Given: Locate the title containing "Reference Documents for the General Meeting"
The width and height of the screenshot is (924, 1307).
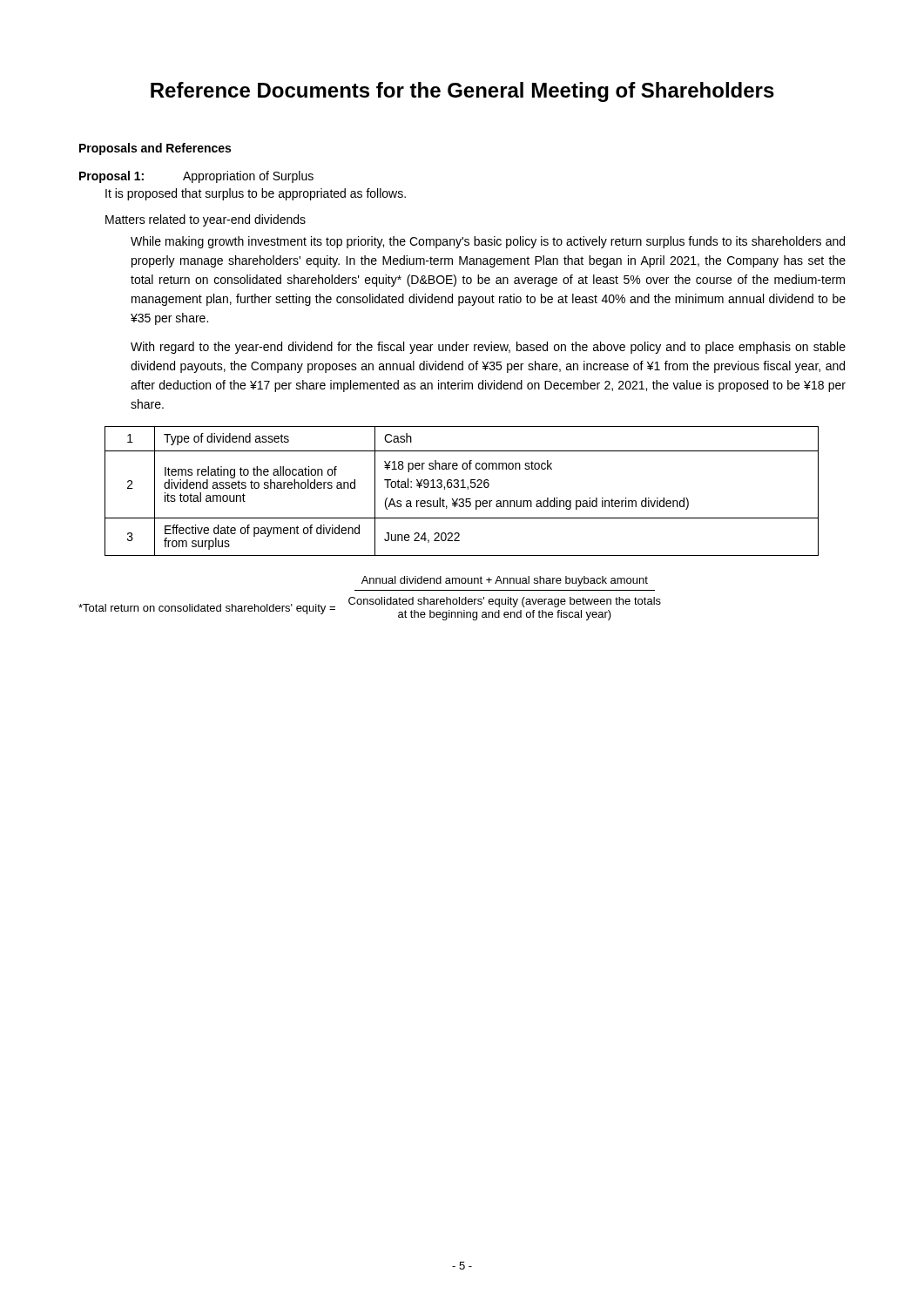Looking at the screenshot, I should tap(462, 90).
